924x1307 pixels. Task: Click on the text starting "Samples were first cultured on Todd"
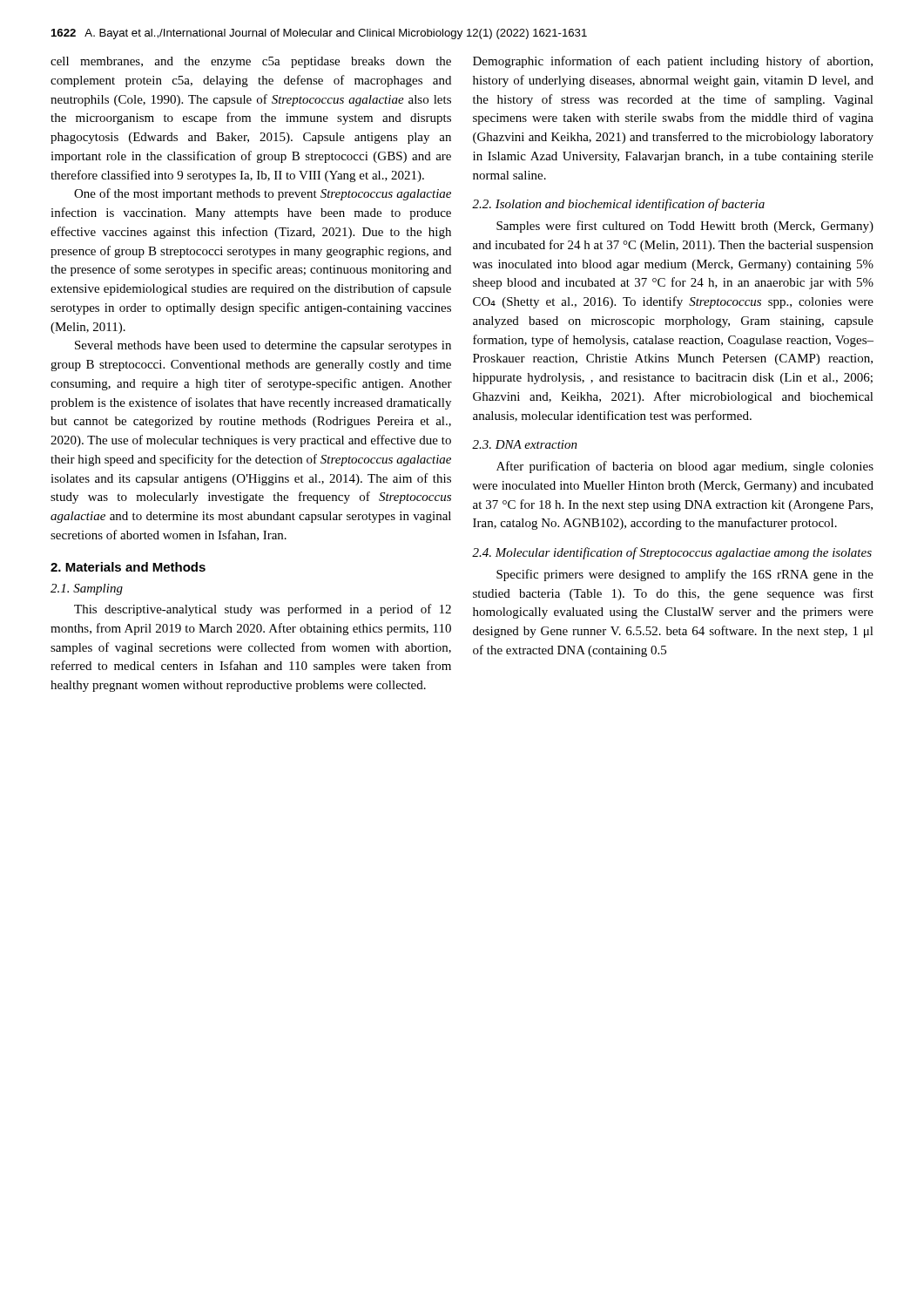click(673, 321)
